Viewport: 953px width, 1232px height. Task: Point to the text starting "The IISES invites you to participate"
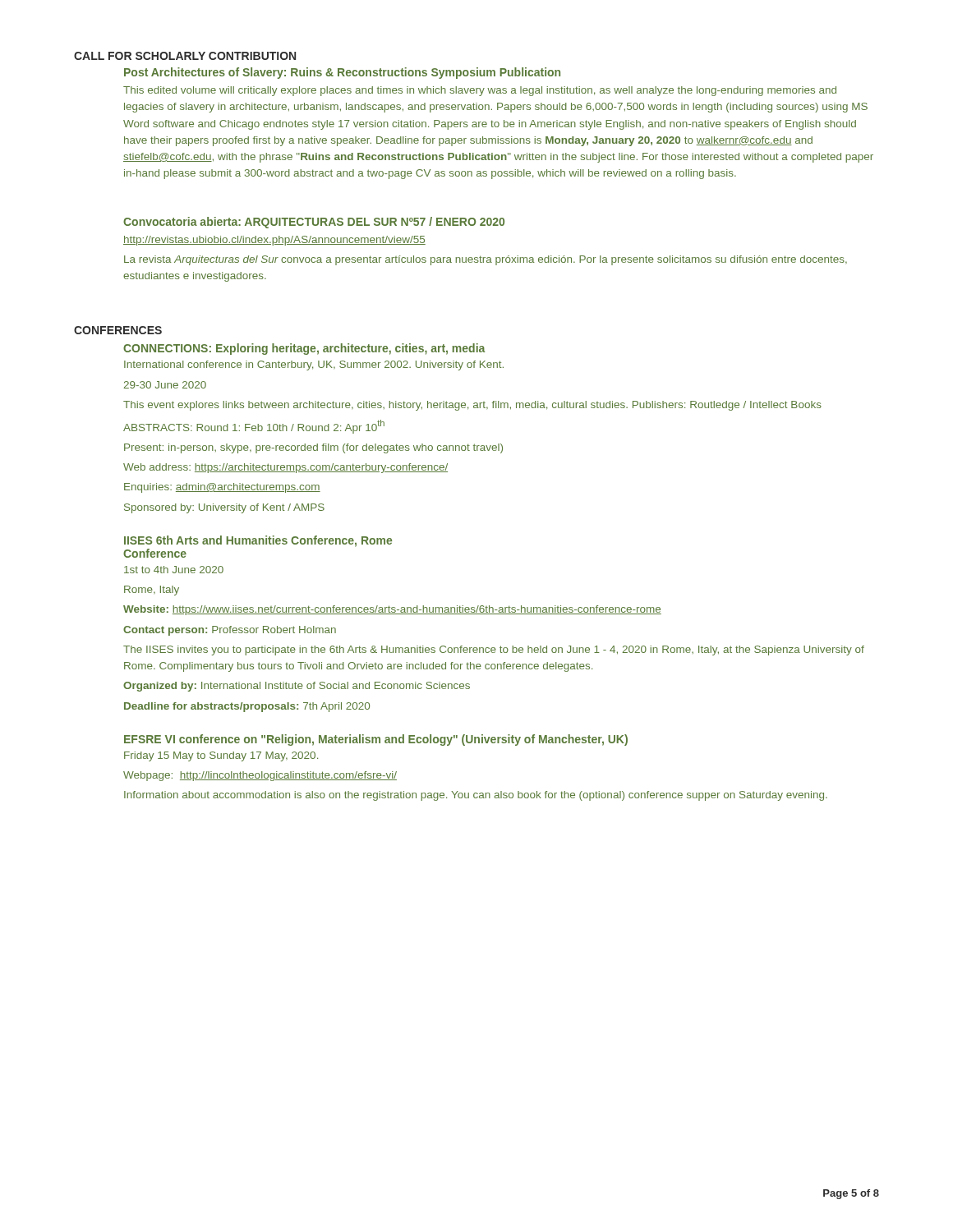coord(494,657)
